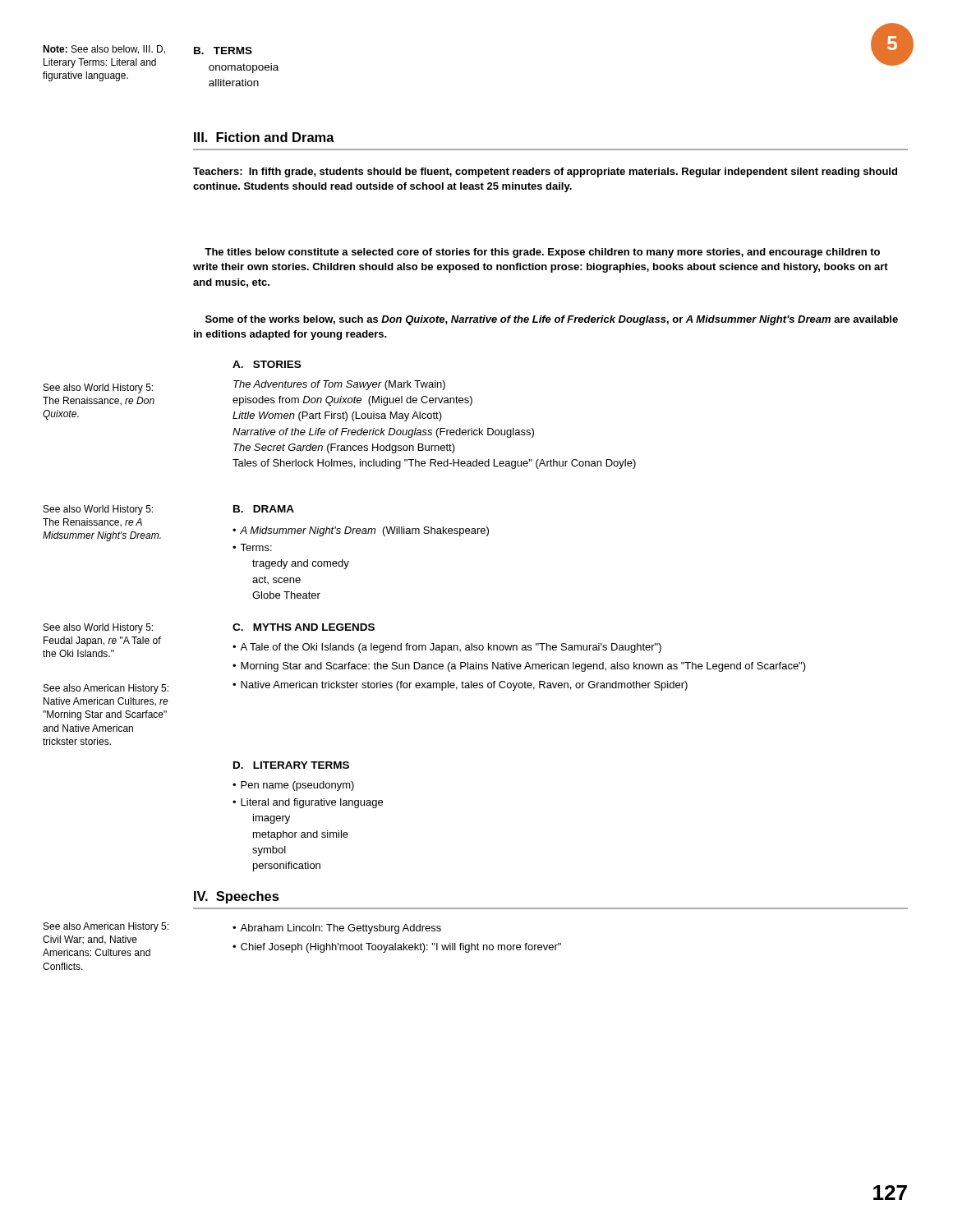Find the block on this page that starts "episodes from Don Quixote"
Image resolution: width=953 pixels, height=1232 pixels.
tap(353, 400)
